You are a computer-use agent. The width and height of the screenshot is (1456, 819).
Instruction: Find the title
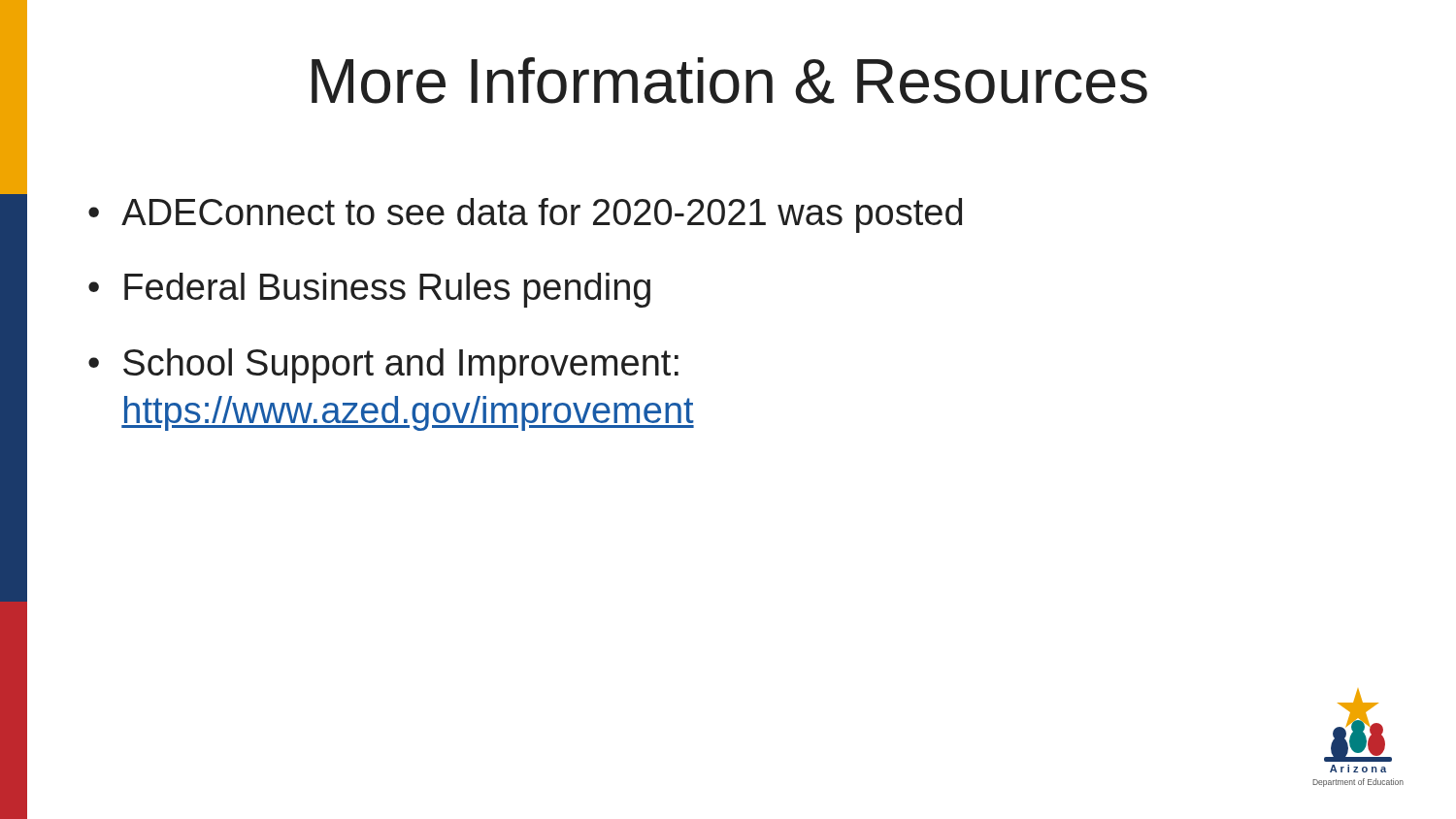(728, 82)
